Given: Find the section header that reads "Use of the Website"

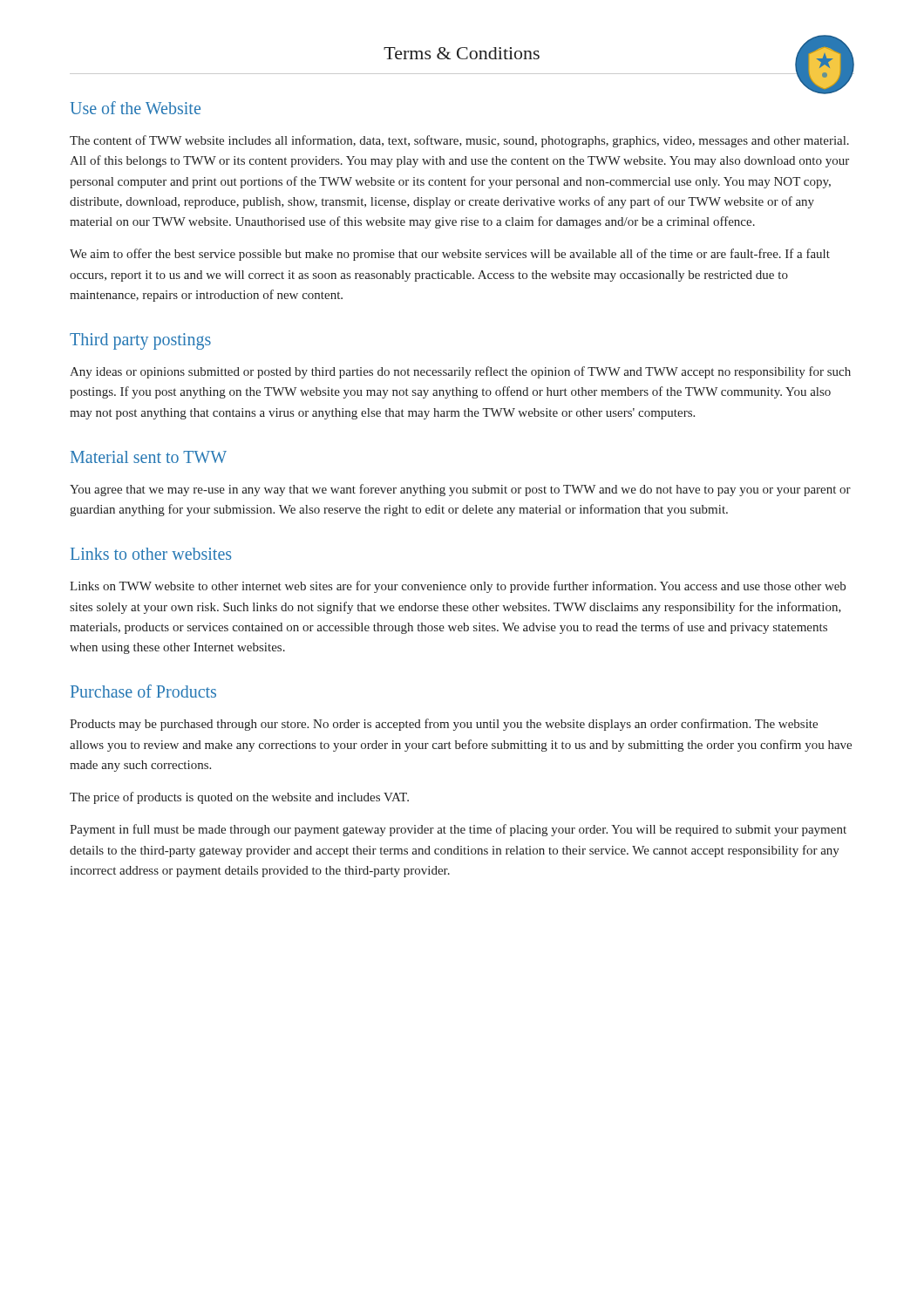Looking at the screenshot, I should pyautogui.click(x=135, y=108).
